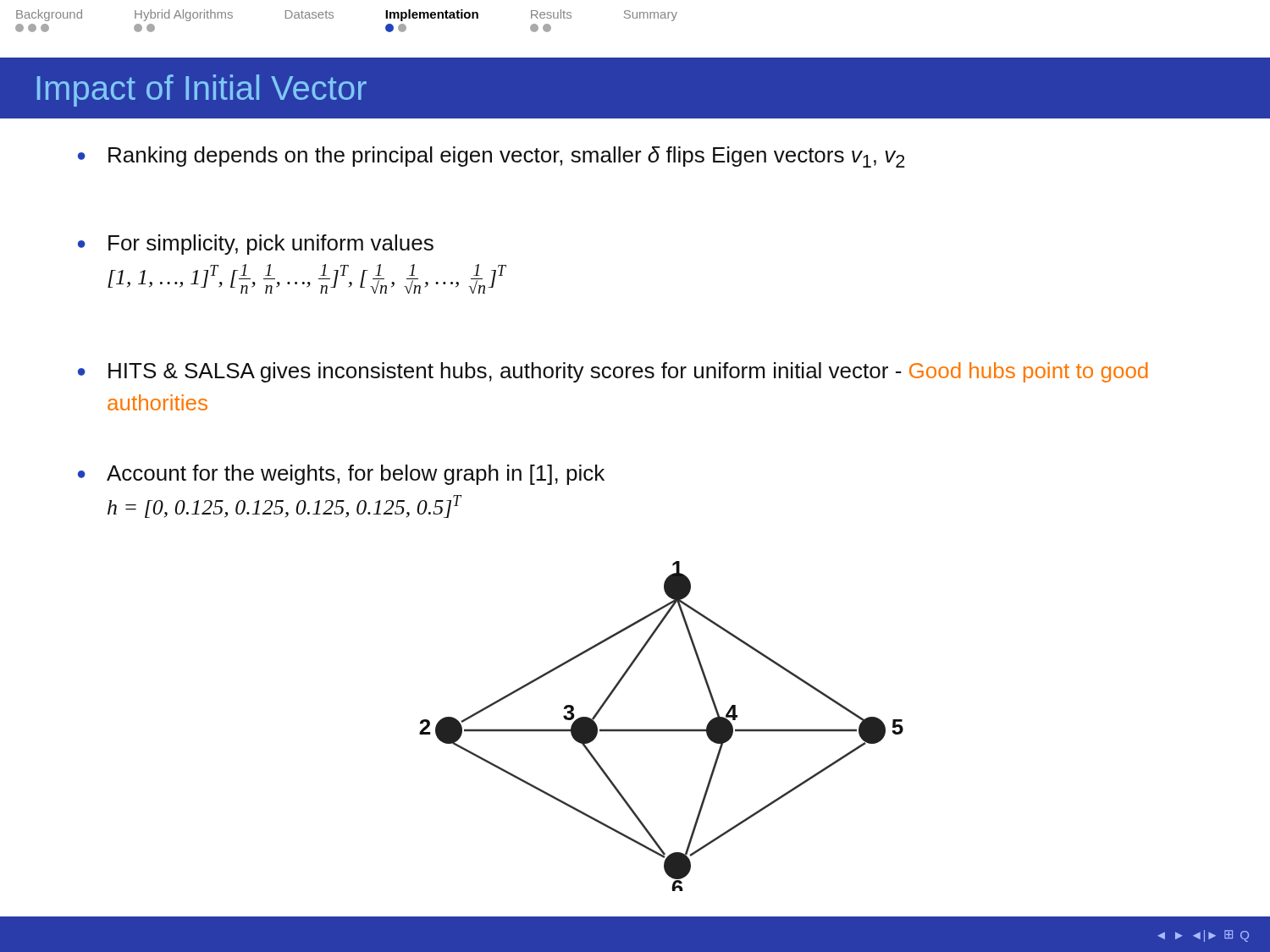Click on the passage starting "● For simplicity, pick uniform"
The width and height of the screenshot is (1270, 952).
(x=291, y=263)
